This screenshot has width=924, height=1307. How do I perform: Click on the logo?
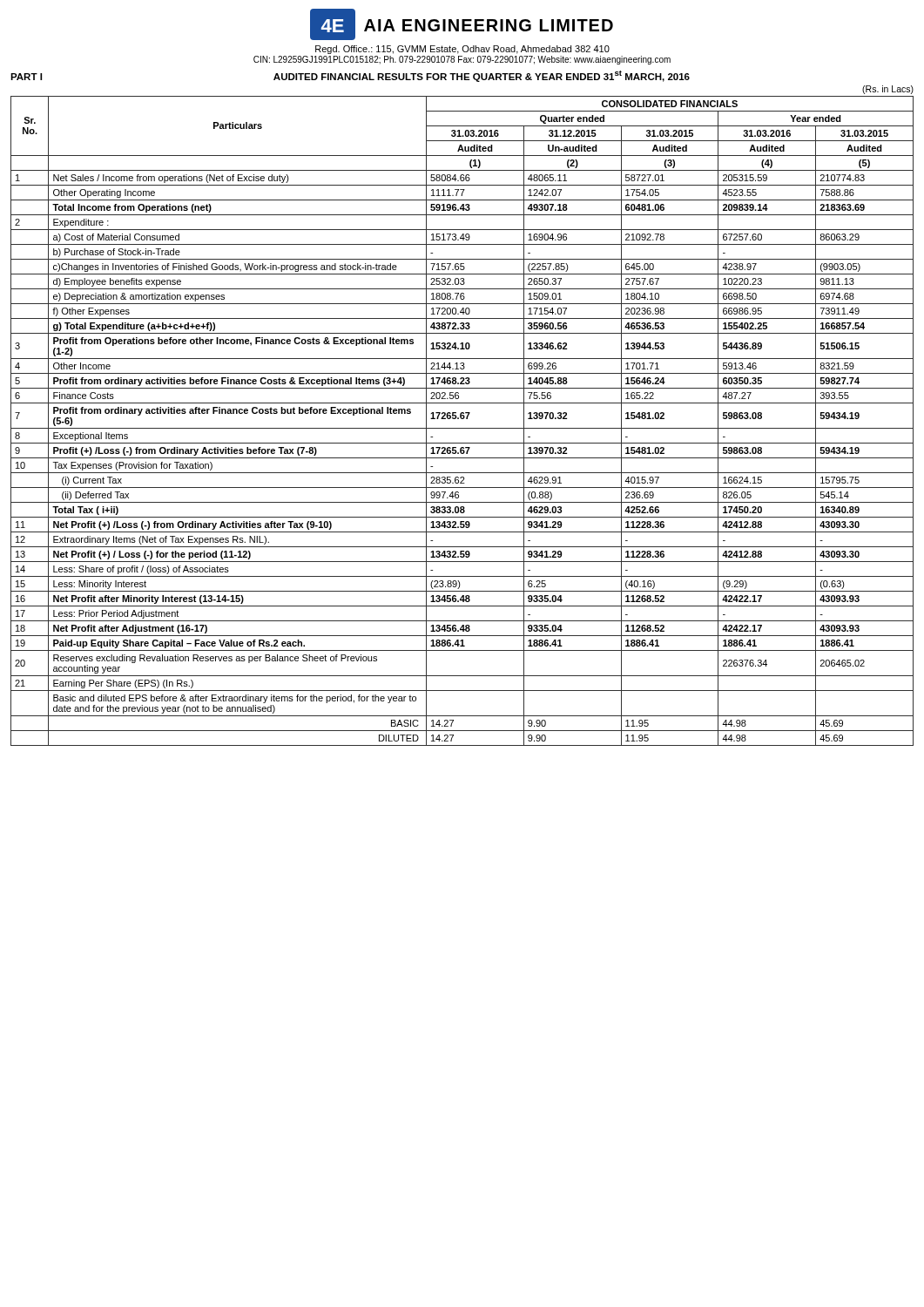coord(332,25)
